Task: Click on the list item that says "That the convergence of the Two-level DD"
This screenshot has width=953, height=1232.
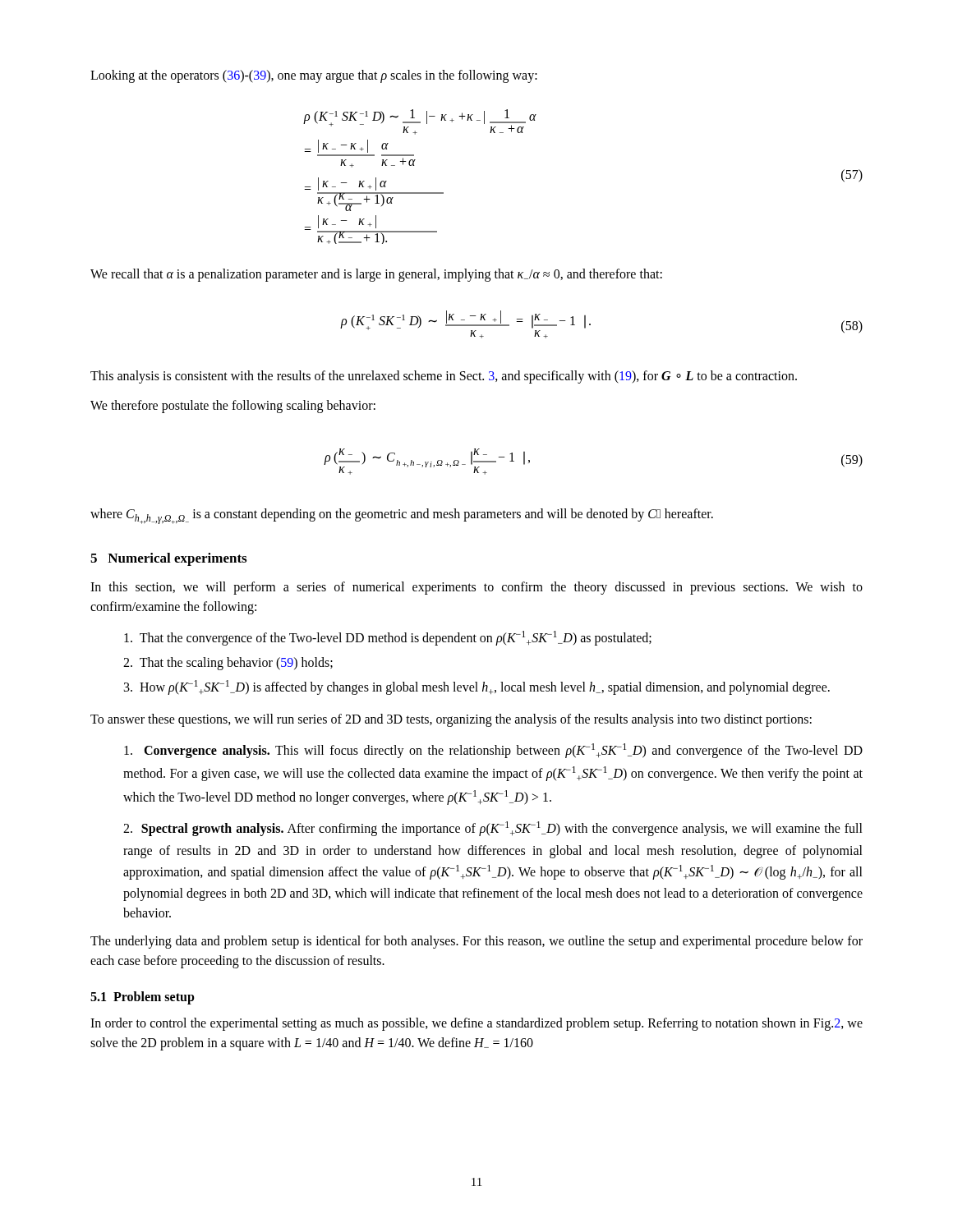Action: pyautogui.click(x=388, y=638)
